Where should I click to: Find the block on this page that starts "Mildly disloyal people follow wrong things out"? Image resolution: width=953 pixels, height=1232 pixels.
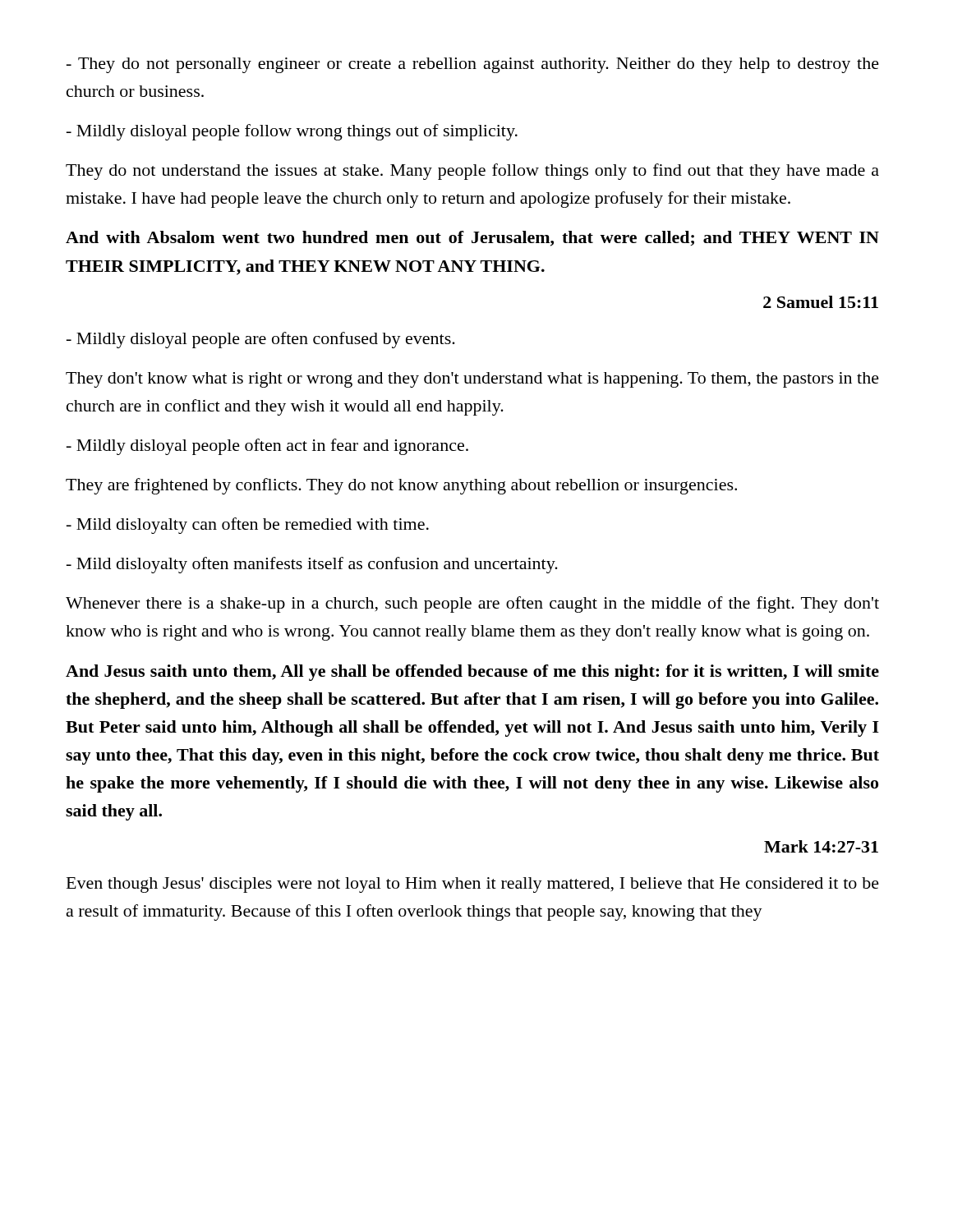tap(292, 130)
